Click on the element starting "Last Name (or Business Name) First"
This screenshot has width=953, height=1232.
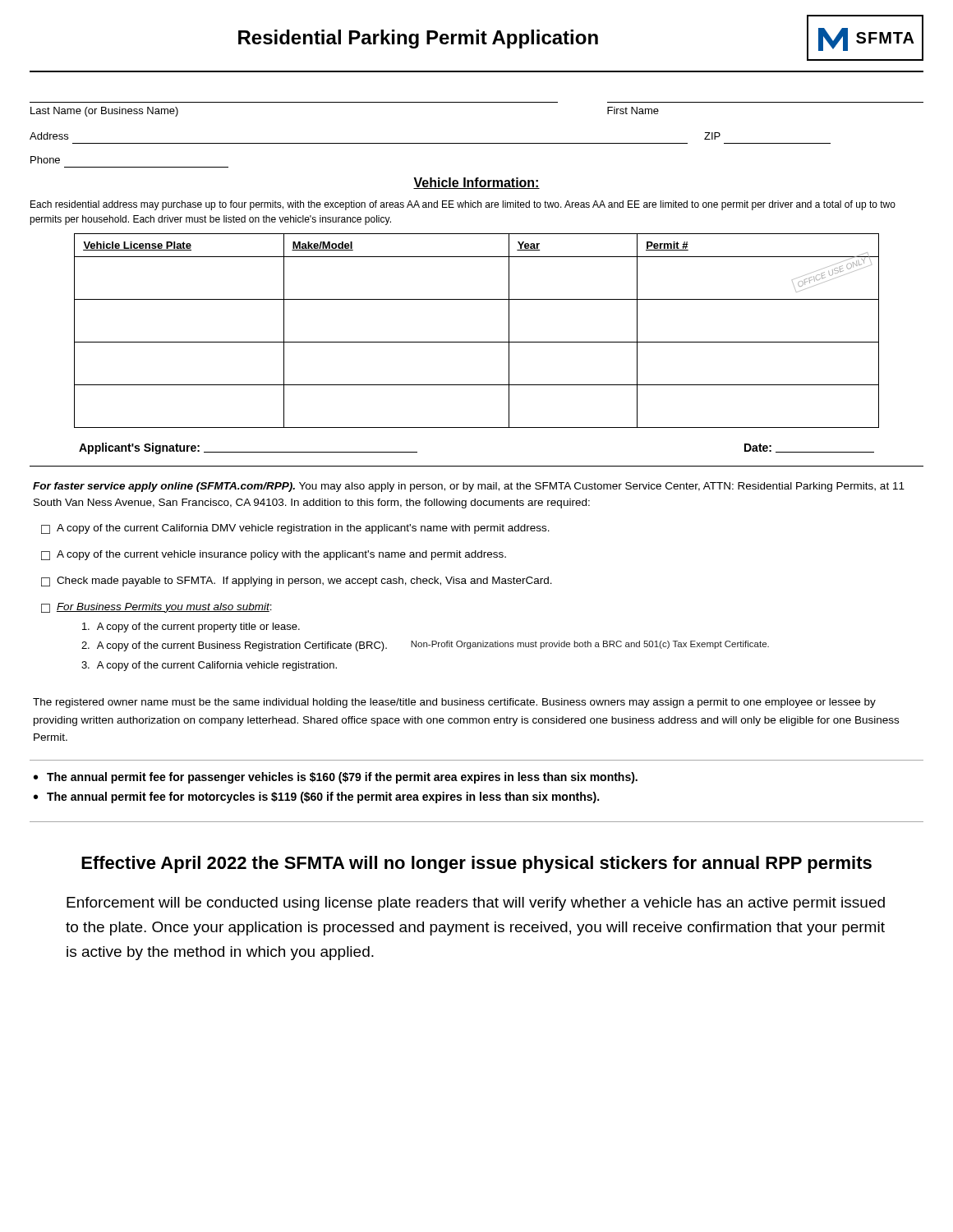[x=476, y=102]
